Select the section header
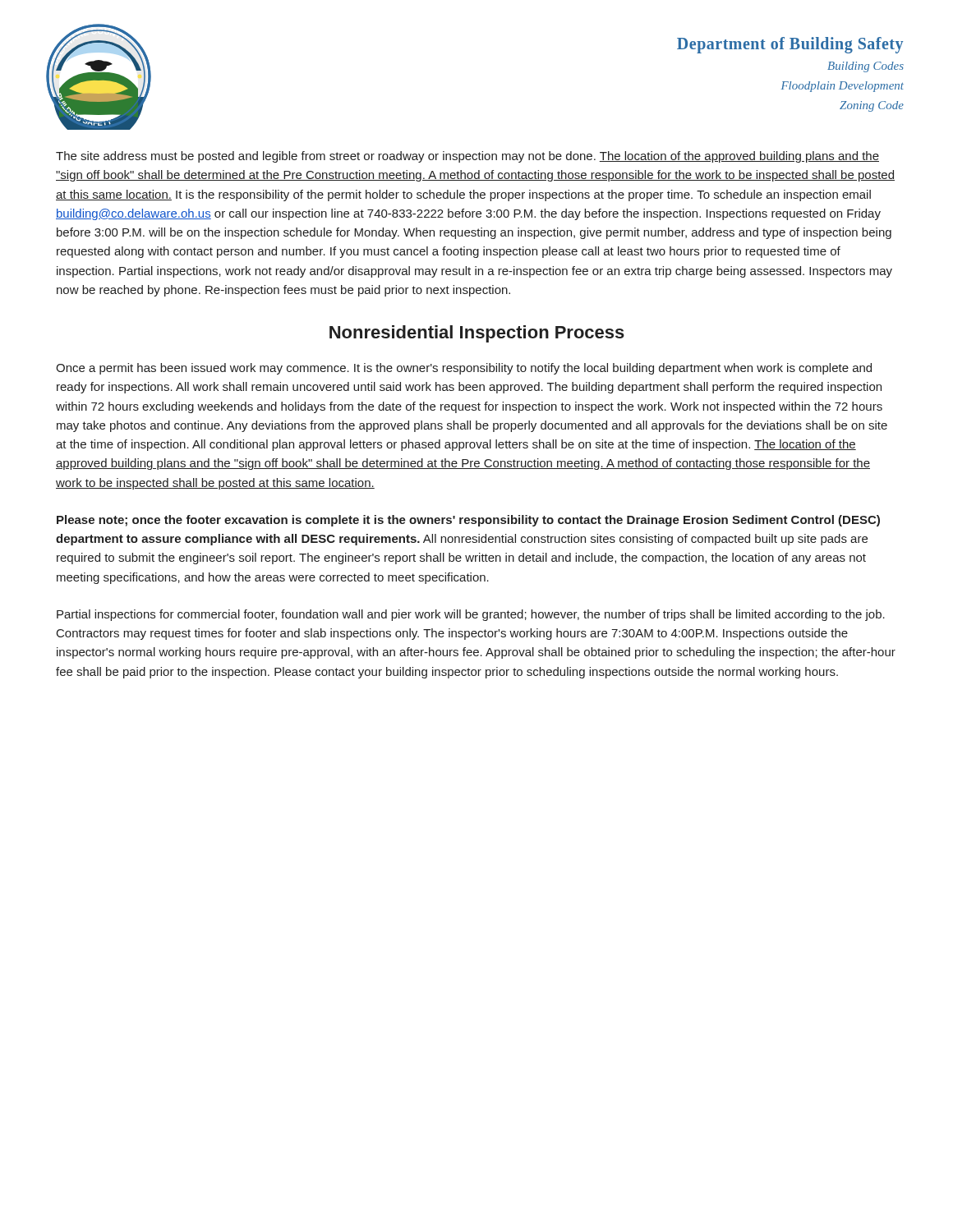The height and width of the screenshot is (1232, 953). tap(476, 332)
